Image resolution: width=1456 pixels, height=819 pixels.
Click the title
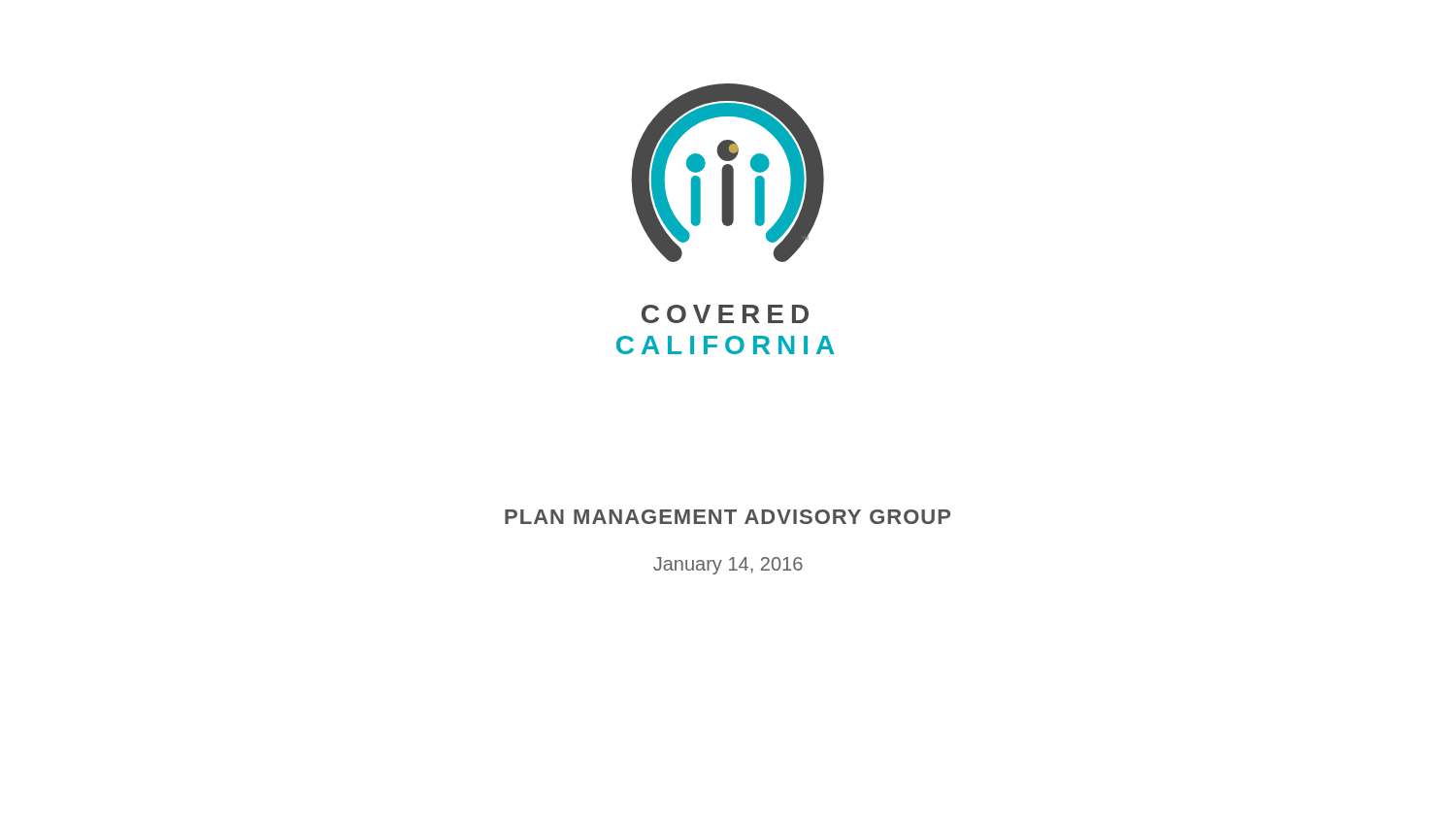tap(728, 517)
